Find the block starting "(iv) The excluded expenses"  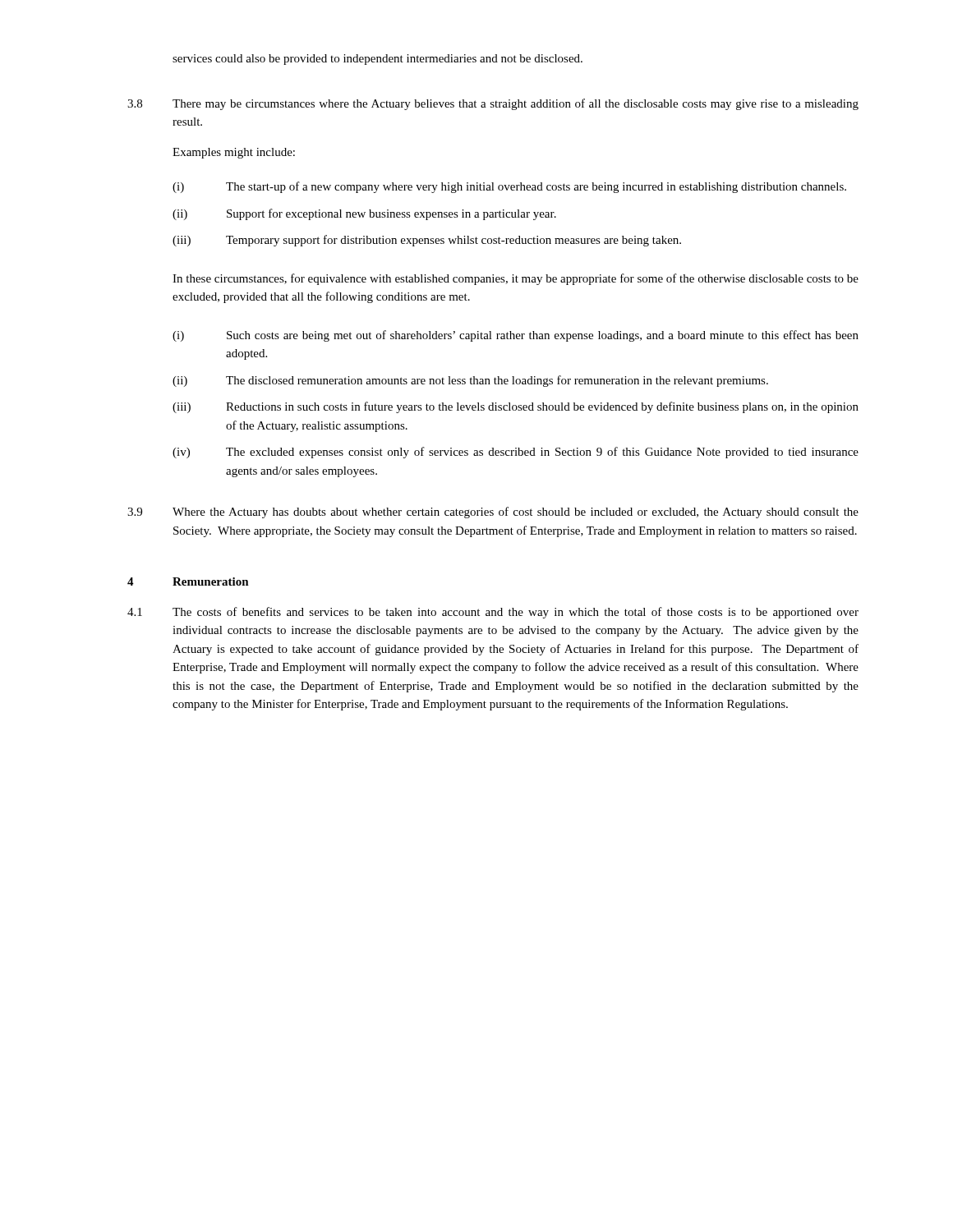[x=516, y=461]
